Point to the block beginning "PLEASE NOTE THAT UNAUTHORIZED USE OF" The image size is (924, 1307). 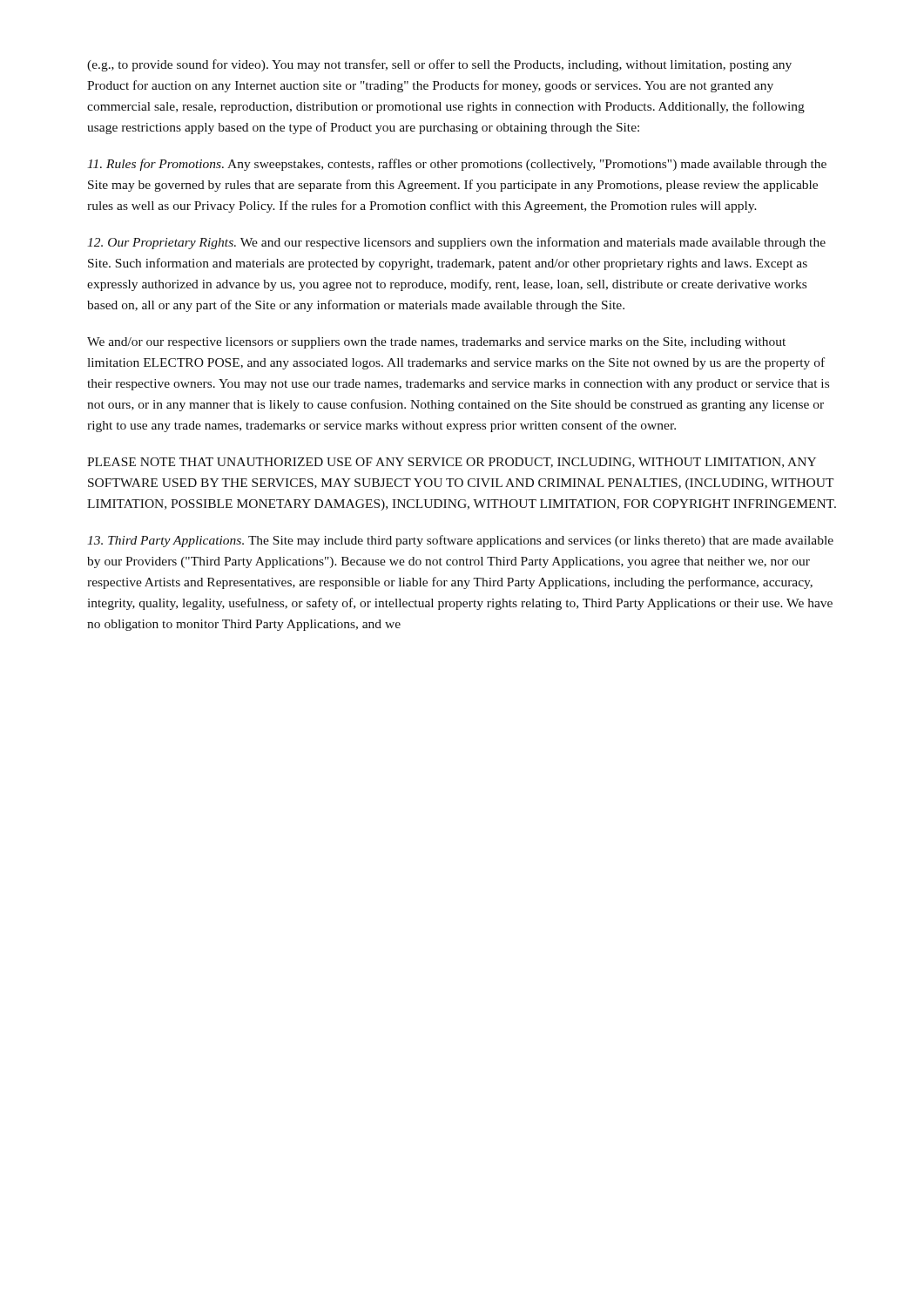[x=462, y=483]
